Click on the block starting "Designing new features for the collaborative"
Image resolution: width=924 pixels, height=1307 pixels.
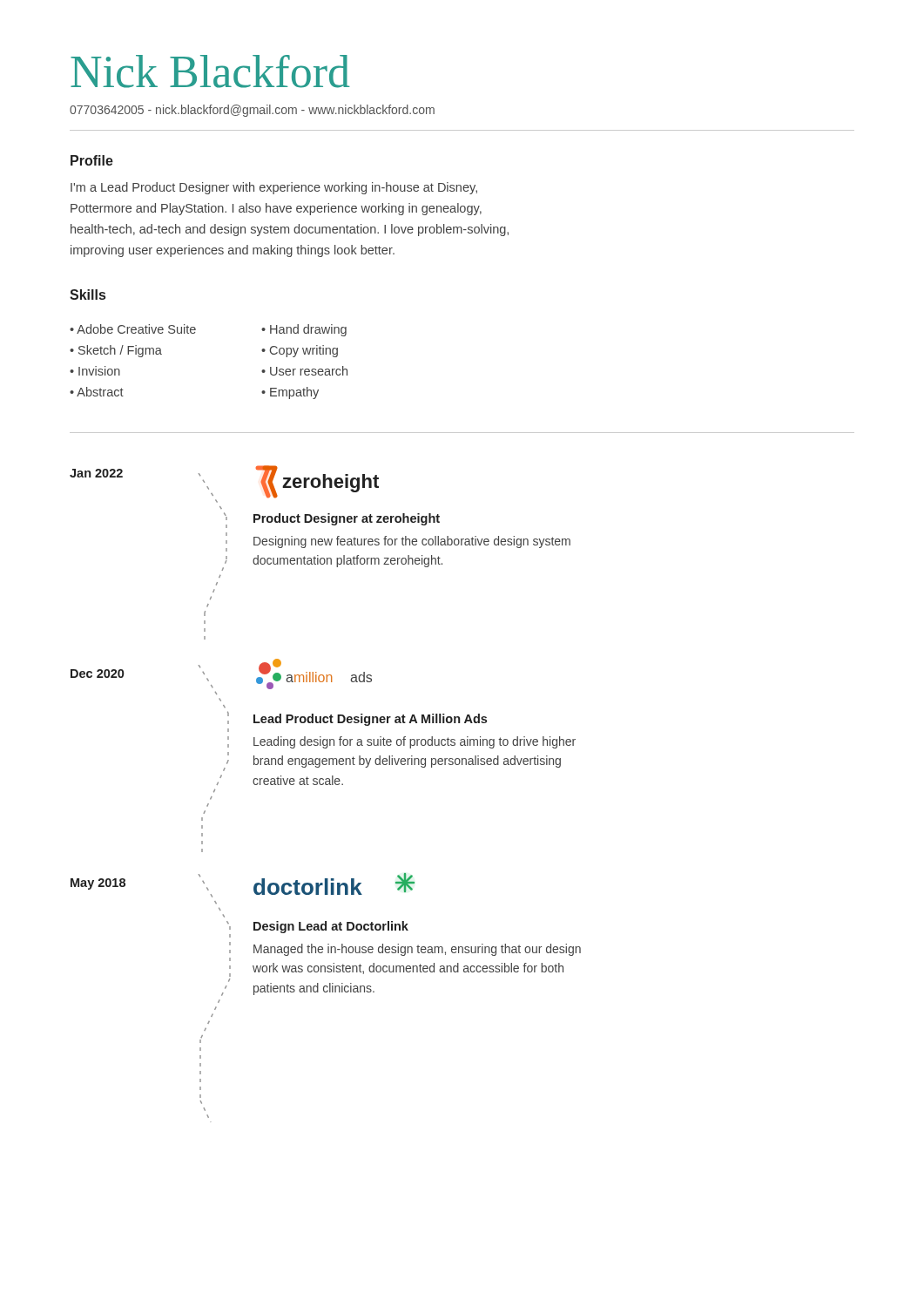click(x=422, y=551)
